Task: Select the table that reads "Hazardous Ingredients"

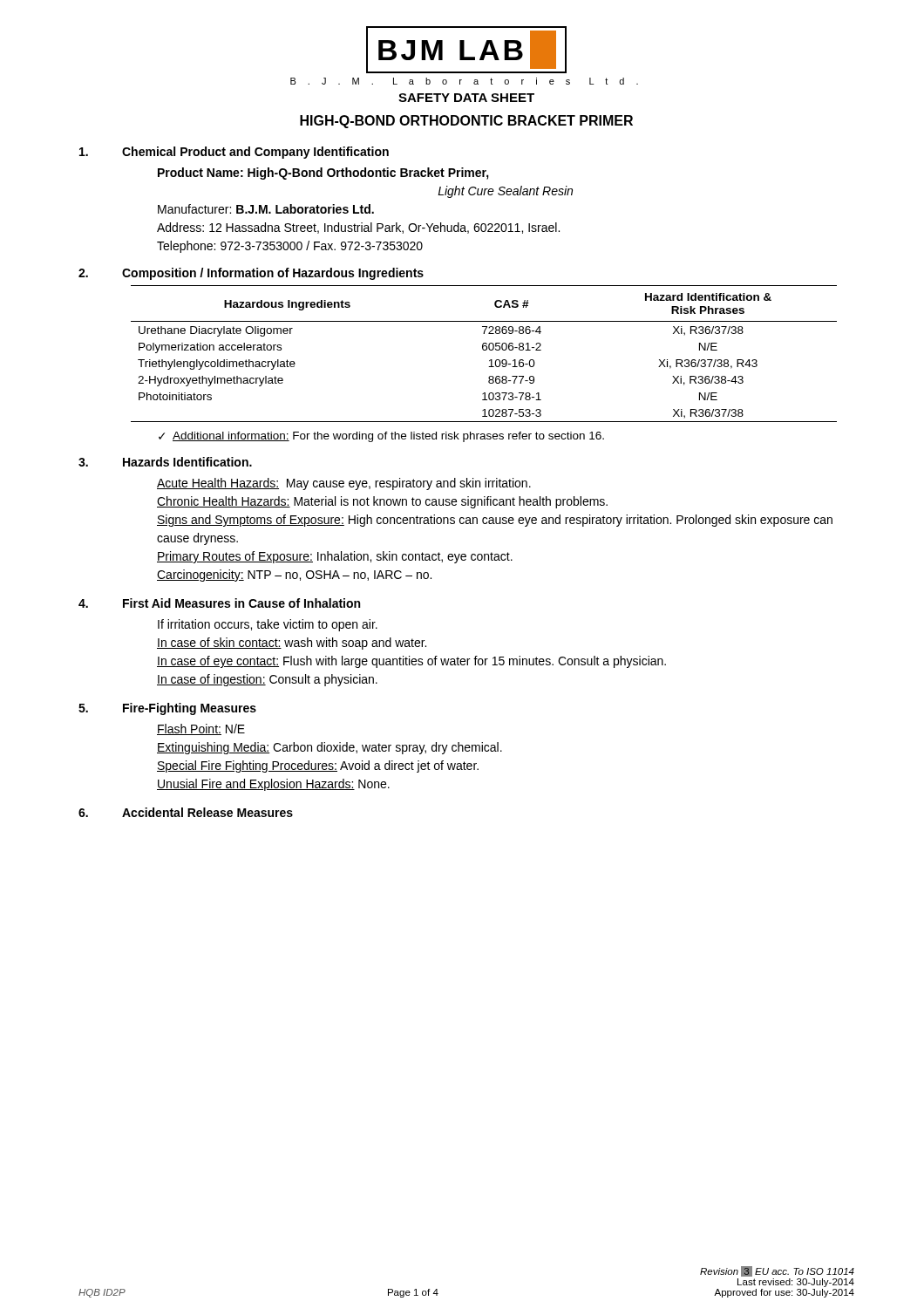Action: coord(484,354)
